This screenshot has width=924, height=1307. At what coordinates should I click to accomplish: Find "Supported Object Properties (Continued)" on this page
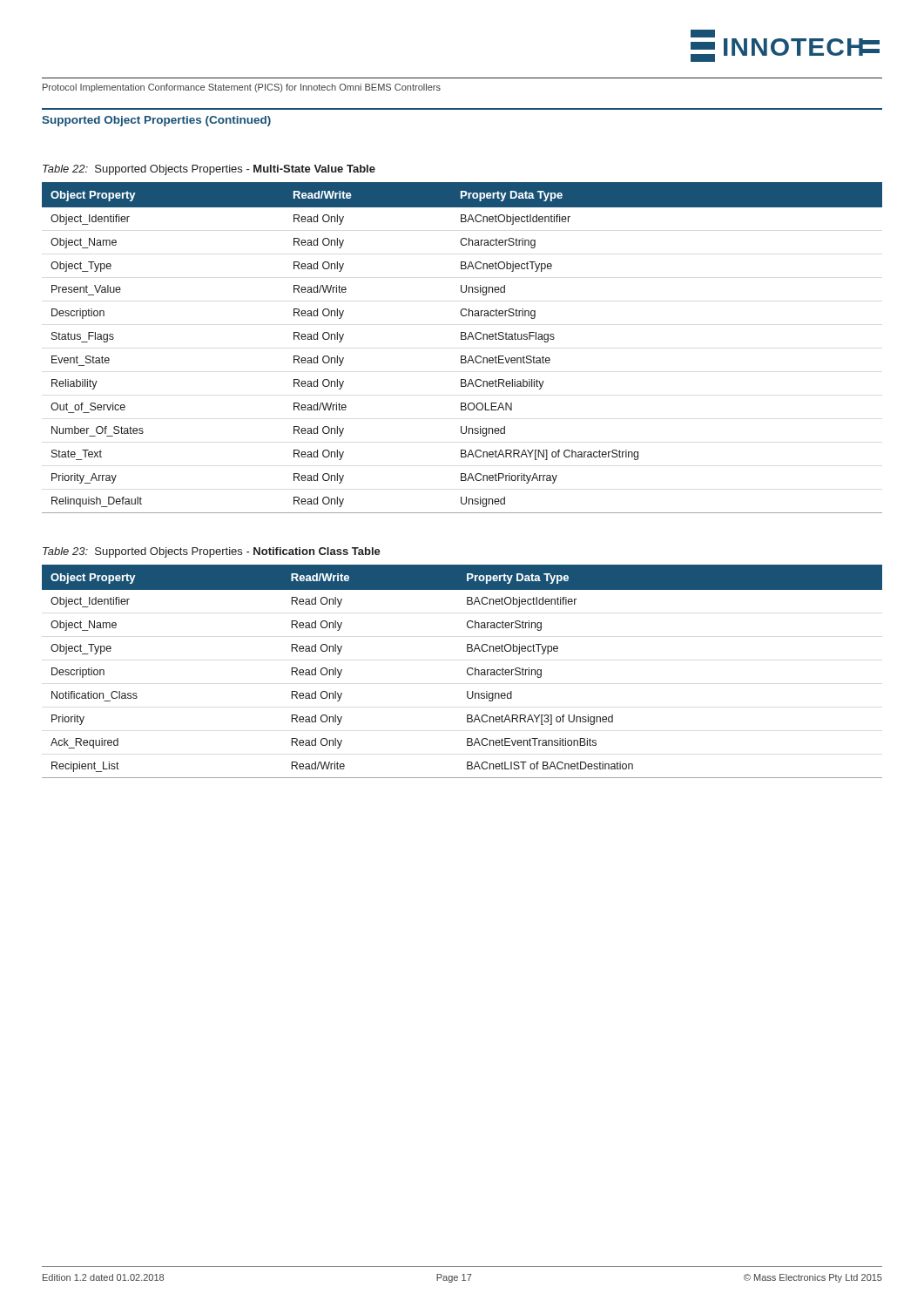coord(156,120)
